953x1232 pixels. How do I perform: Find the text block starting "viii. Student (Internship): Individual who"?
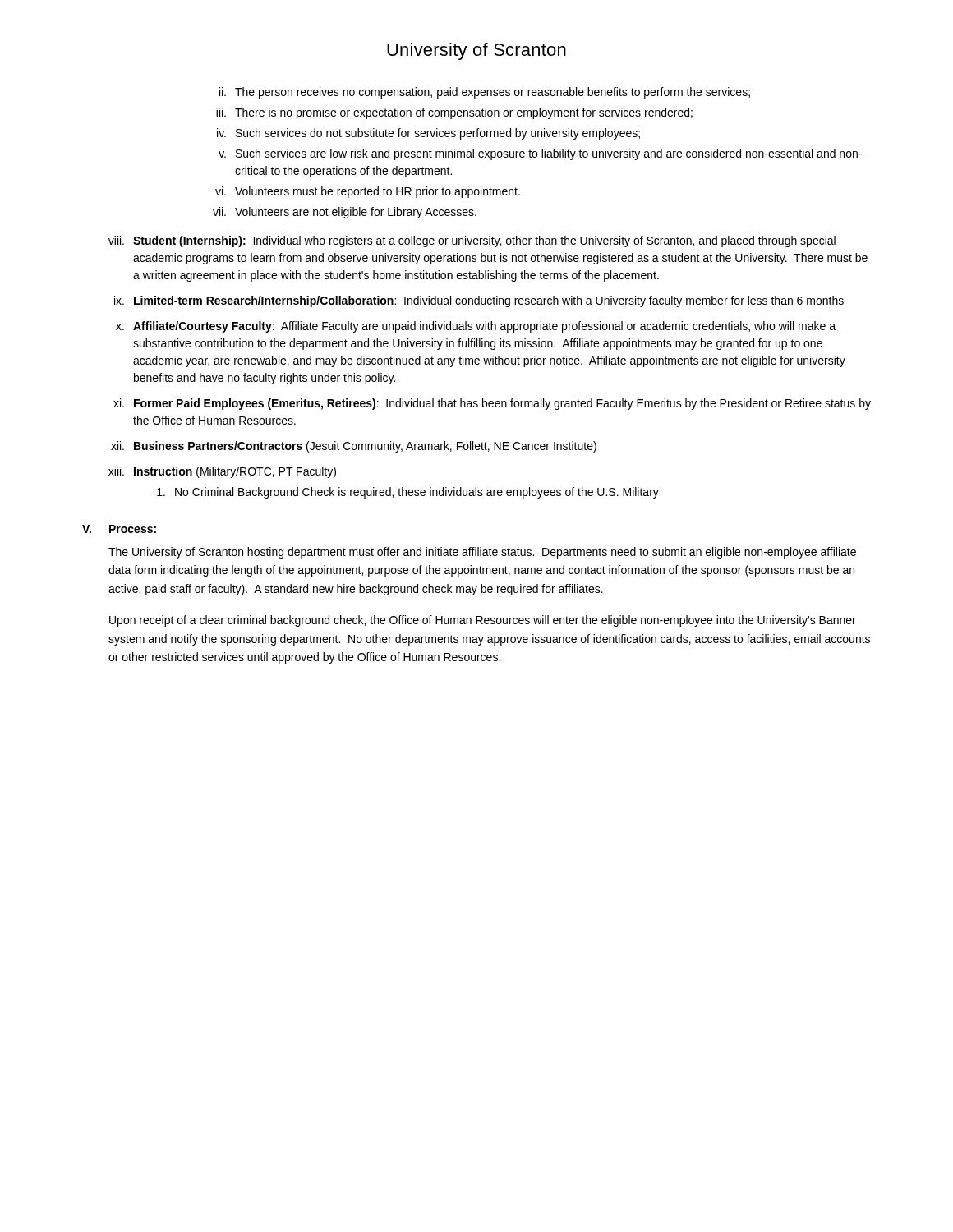(x=476, y=258)
